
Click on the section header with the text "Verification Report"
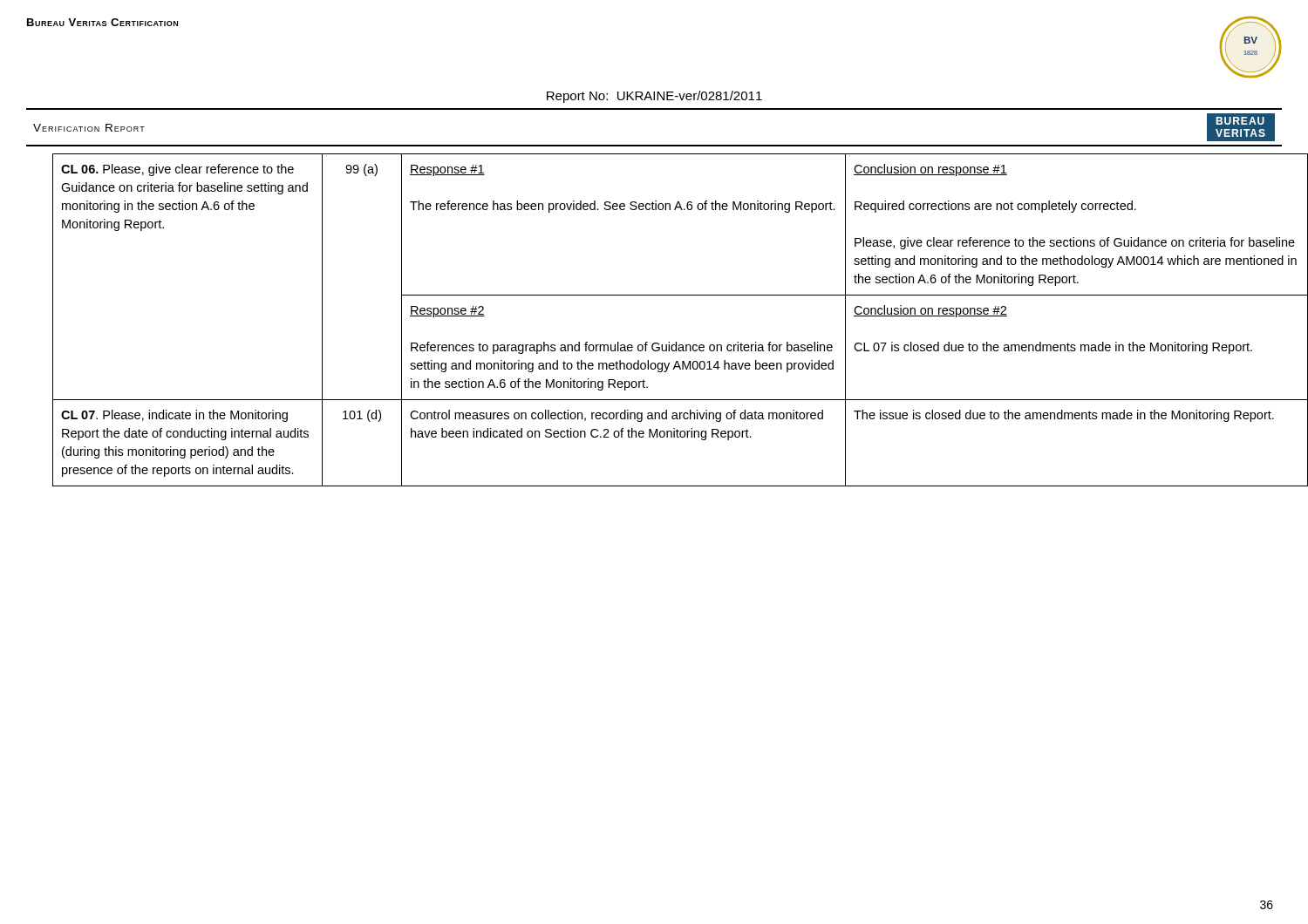point(89,127)
